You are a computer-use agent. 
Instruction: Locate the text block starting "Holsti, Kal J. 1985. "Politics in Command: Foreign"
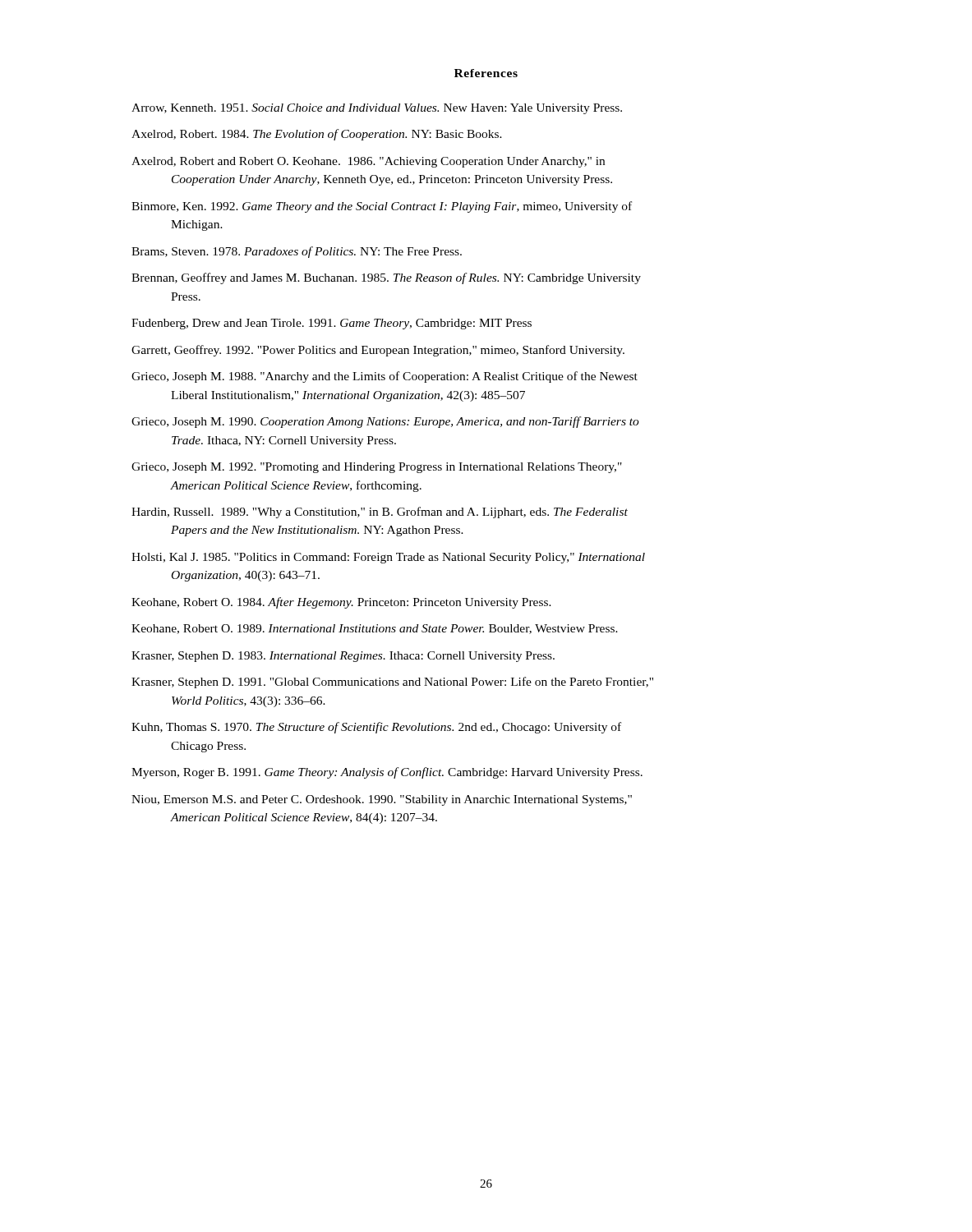[388, 566]
